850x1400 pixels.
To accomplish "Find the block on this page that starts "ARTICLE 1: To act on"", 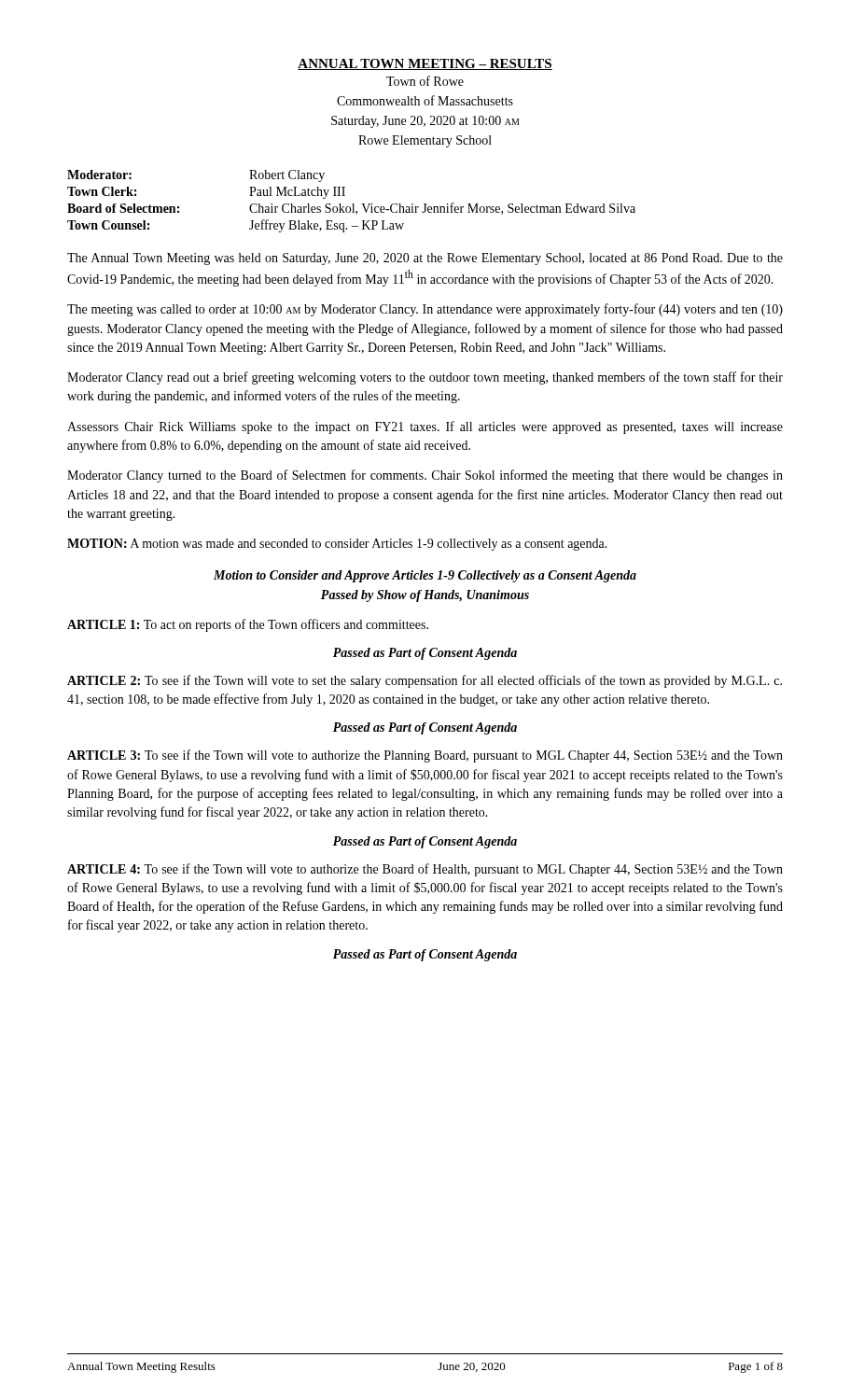I will tap(248, 624).
